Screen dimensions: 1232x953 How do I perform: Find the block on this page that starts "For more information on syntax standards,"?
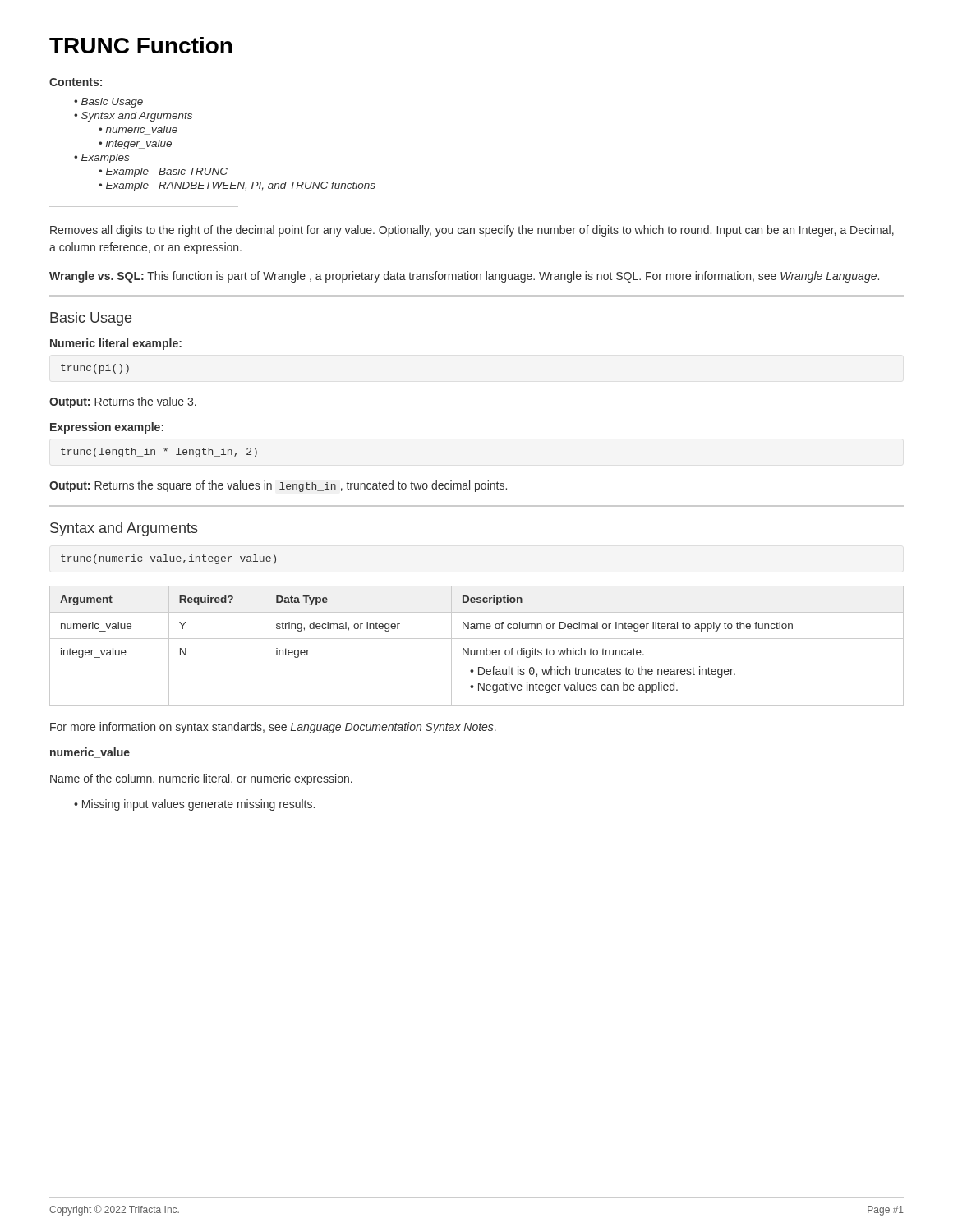pos(476,727)
